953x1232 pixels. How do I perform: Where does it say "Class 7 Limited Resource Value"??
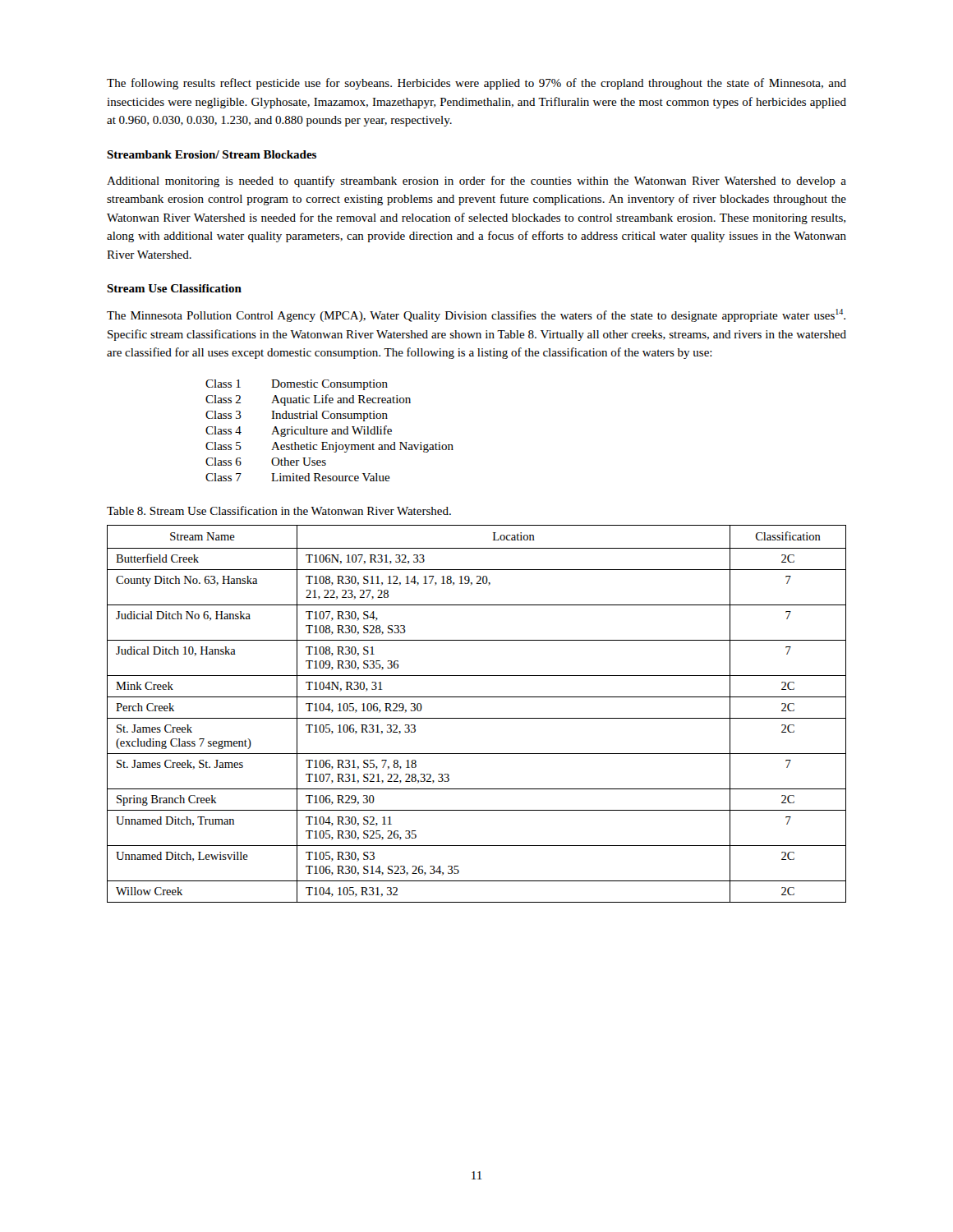[x=298, y=477]
